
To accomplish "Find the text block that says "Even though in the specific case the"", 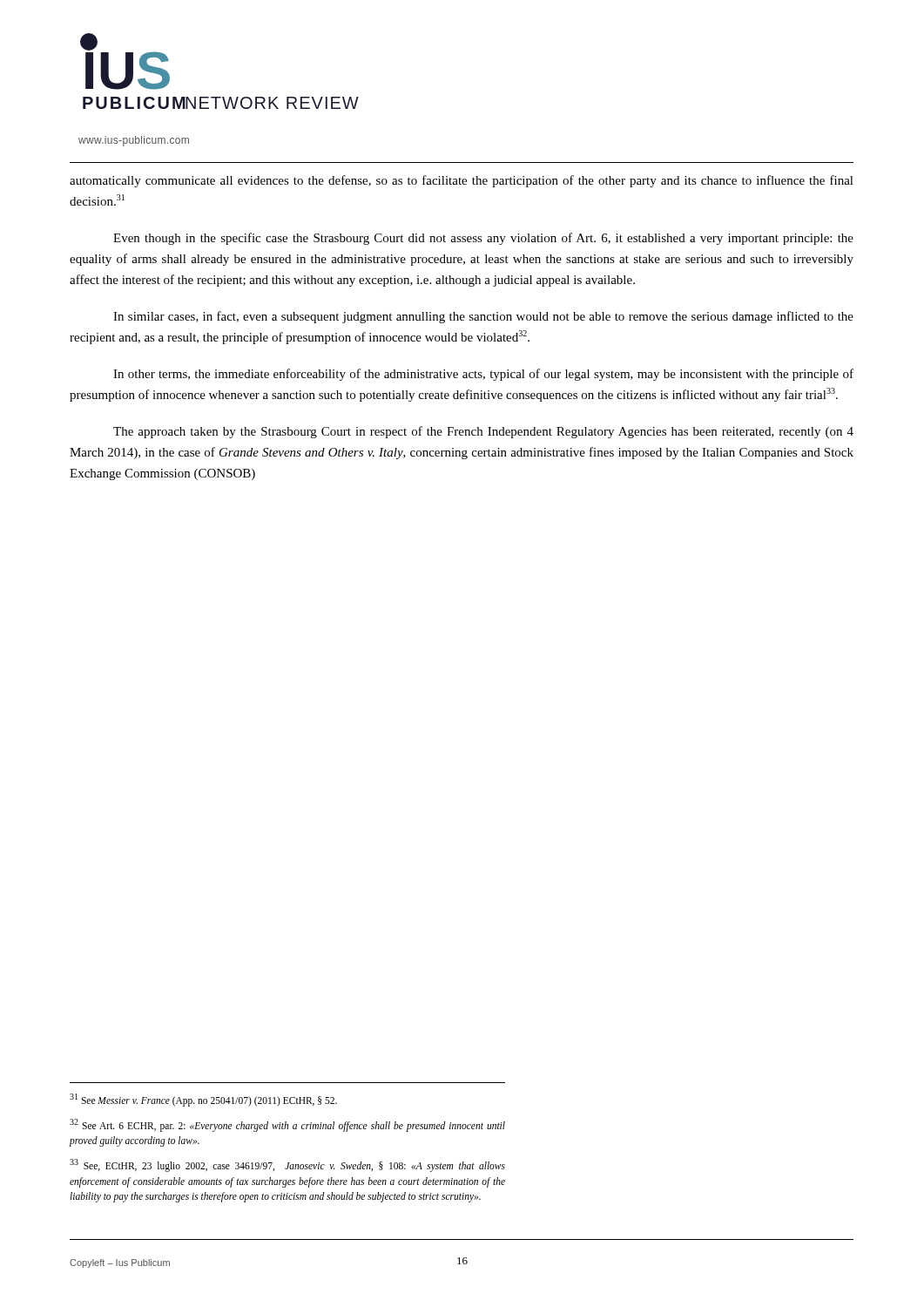I will [x=462, y=259].
